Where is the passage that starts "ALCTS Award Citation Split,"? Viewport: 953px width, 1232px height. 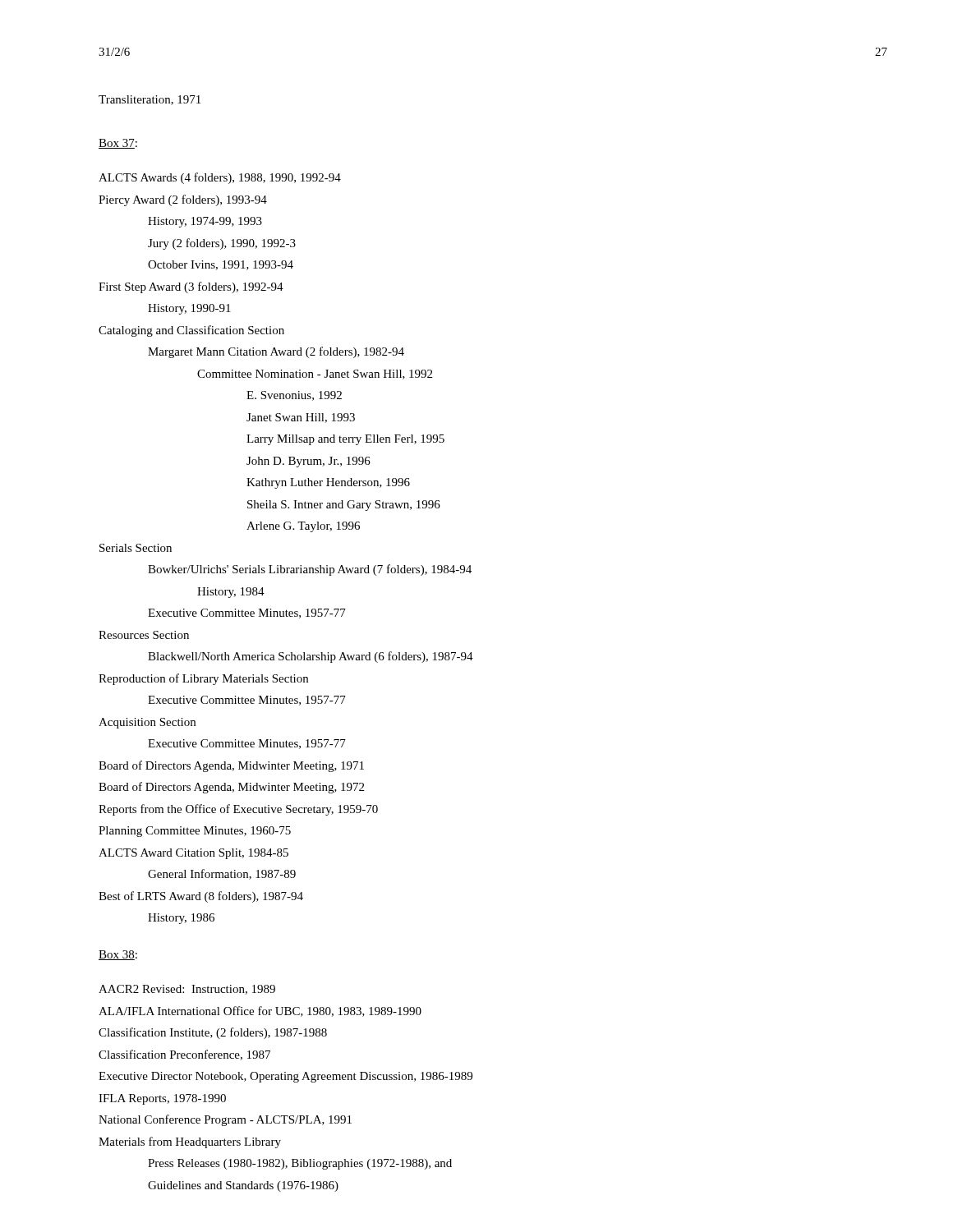click(x=194, y=852)
